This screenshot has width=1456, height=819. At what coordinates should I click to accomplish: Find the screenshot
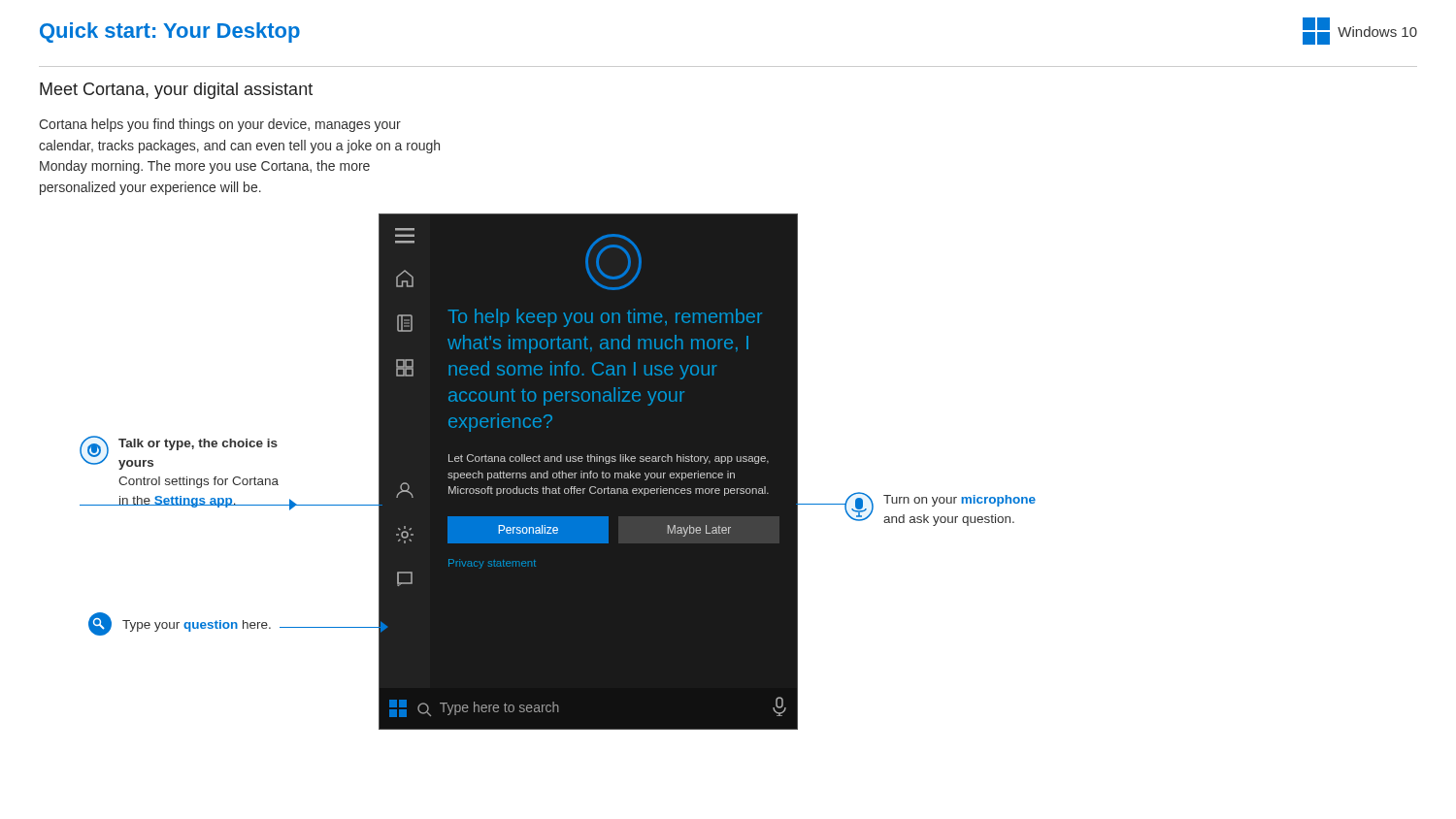[587, 471]
